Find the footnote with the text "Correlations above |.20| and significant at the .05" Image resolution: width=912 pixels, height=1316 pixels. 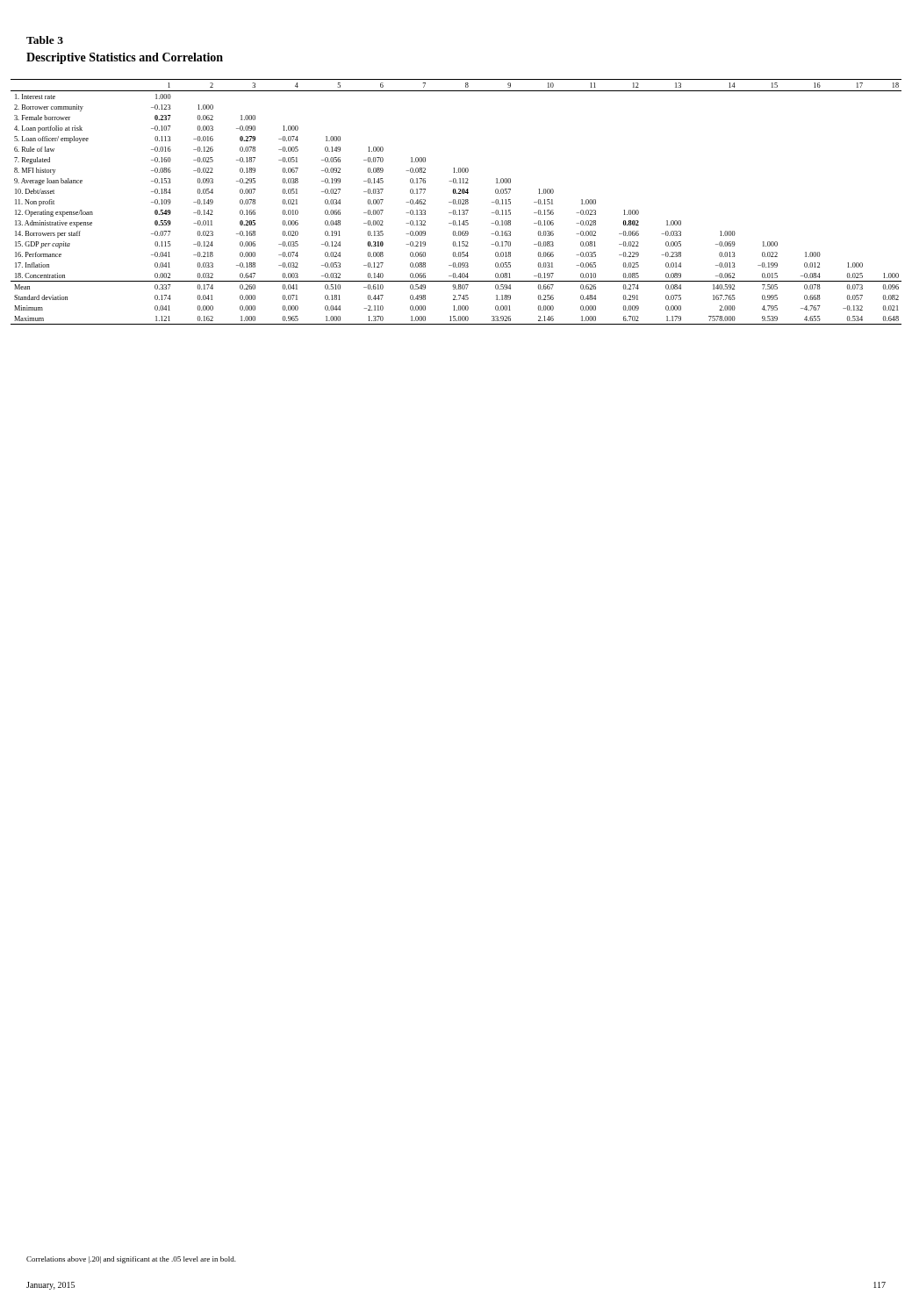(x=131, y=1259)
